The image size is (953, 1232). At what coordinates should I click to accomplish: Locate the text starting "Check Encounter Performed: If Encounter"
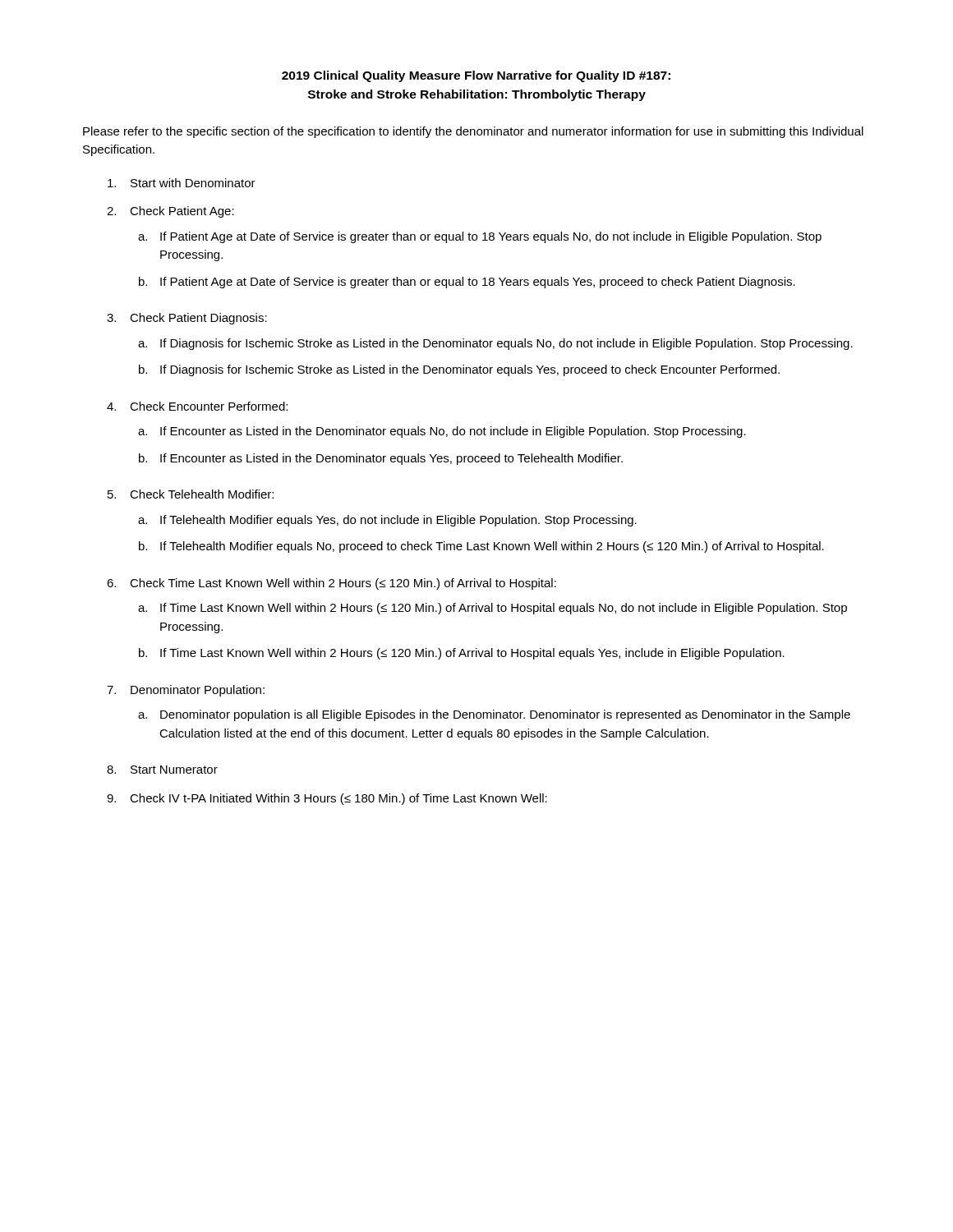438,436
